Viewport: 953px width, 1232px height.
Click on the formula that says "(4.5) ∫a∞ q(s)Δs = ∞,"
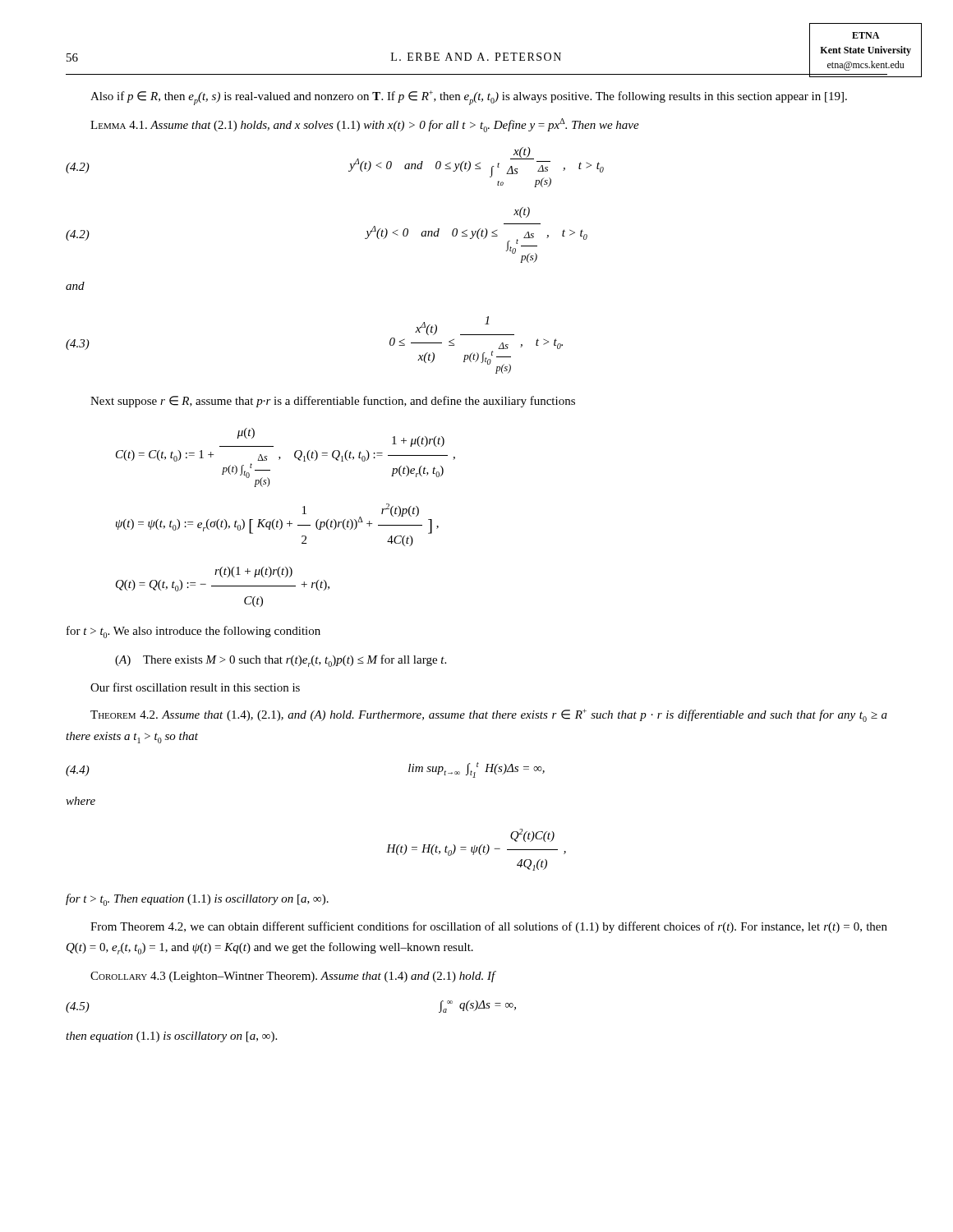[x=84, y=1007]
